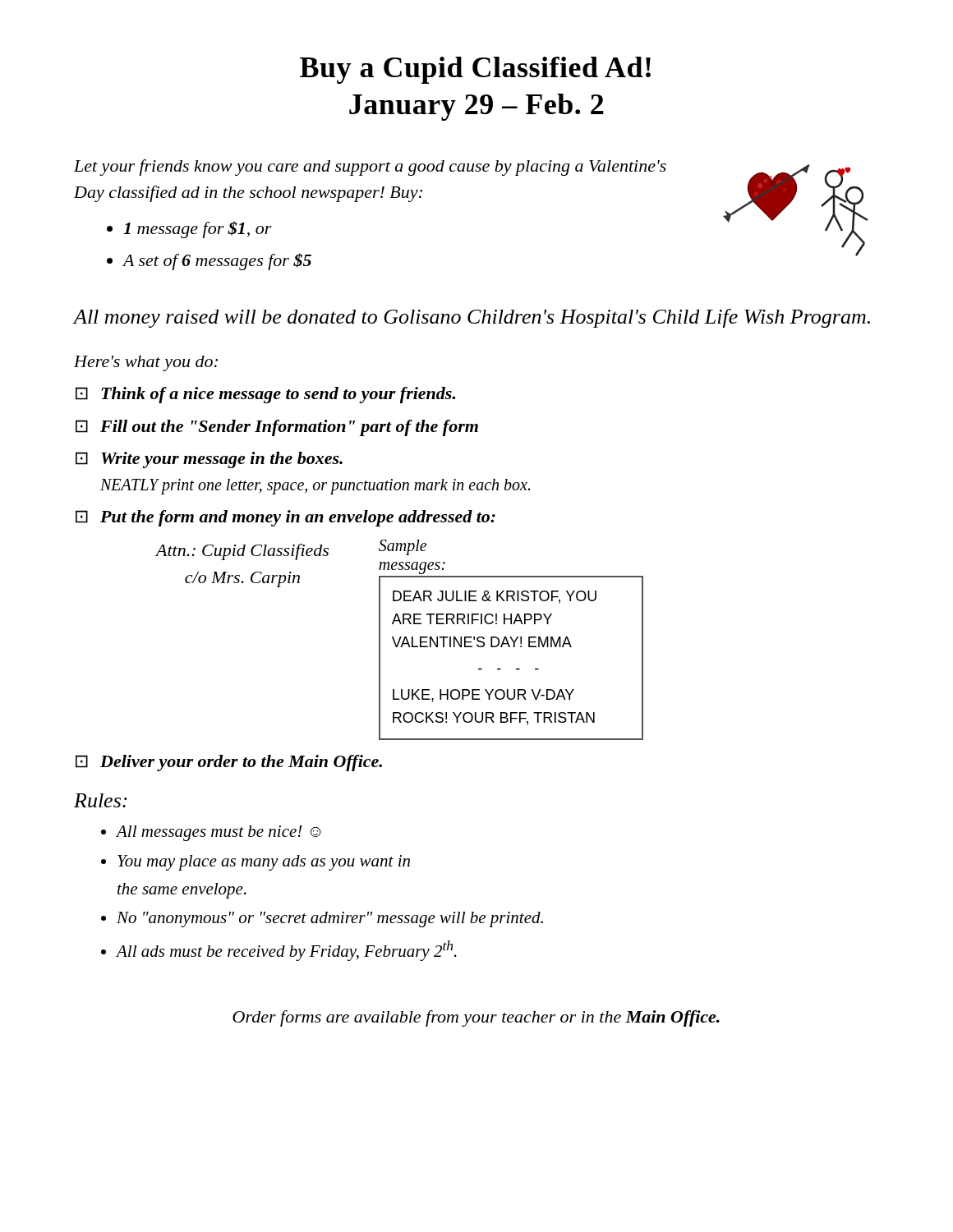Point to "Here's what you do:"

pos(147,361)
